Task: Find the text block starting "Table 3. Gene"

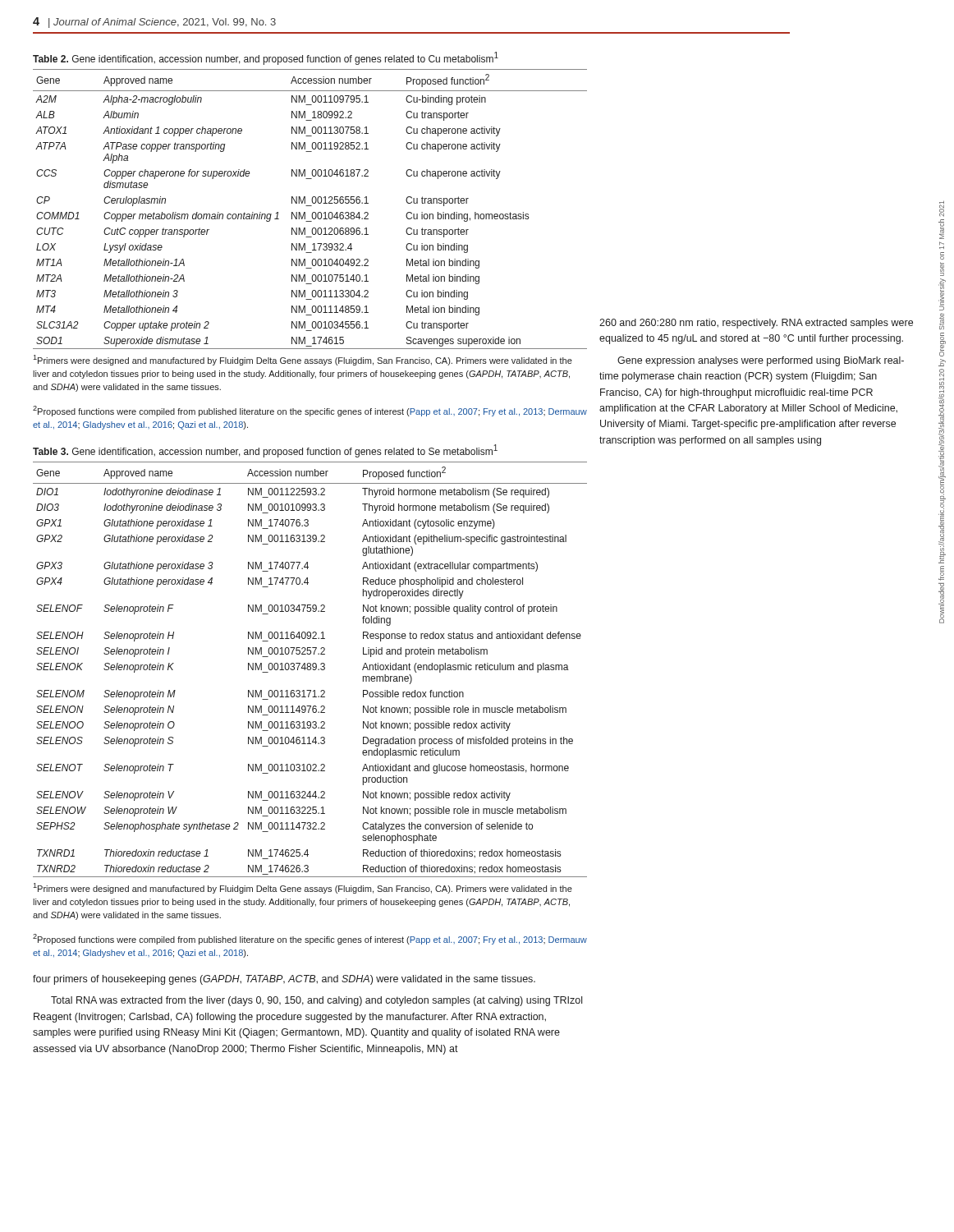Action: 265,450
